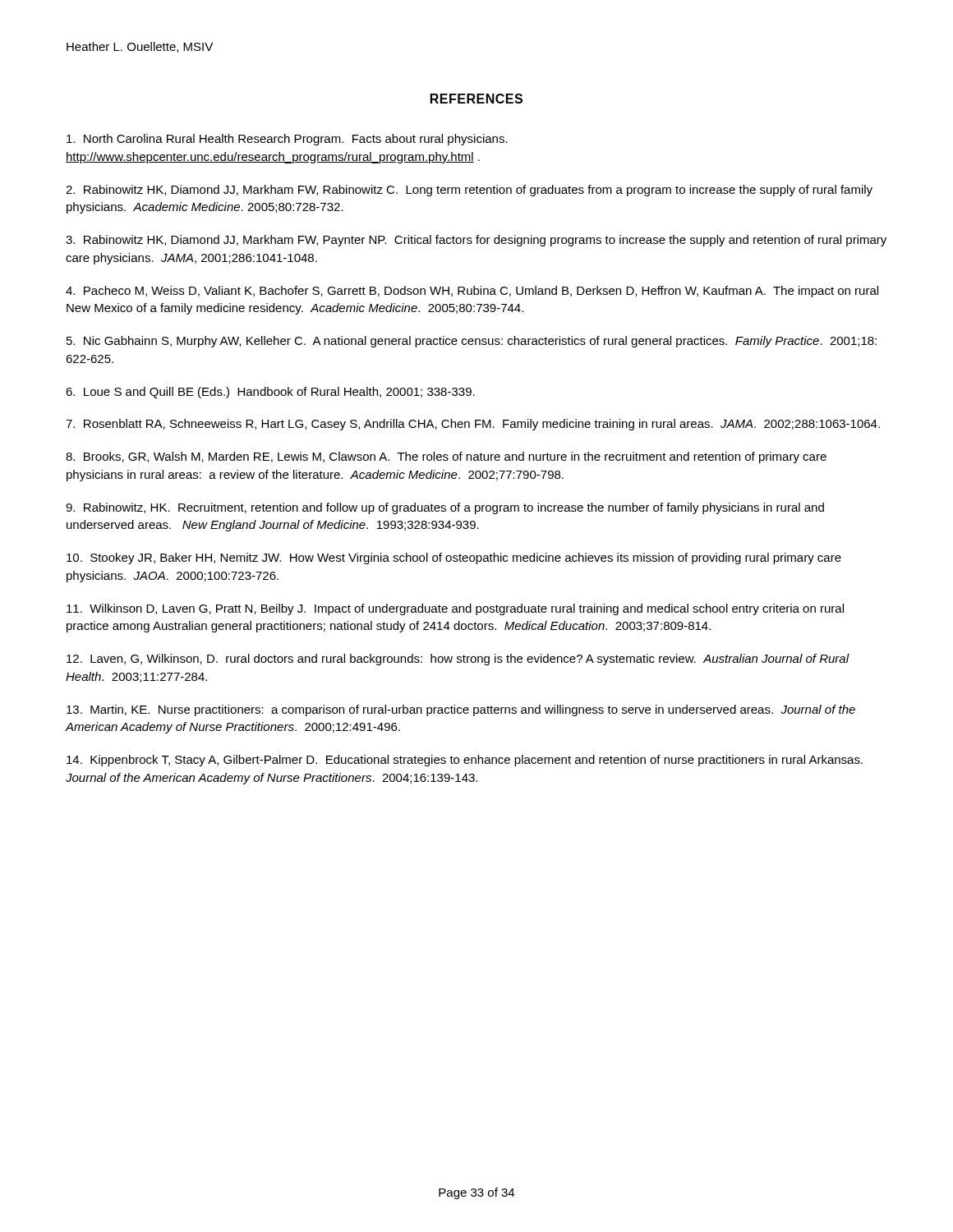
Task: Find the passage starting "12. Laven, G, Wilkinson, D."
Action: 457,667
